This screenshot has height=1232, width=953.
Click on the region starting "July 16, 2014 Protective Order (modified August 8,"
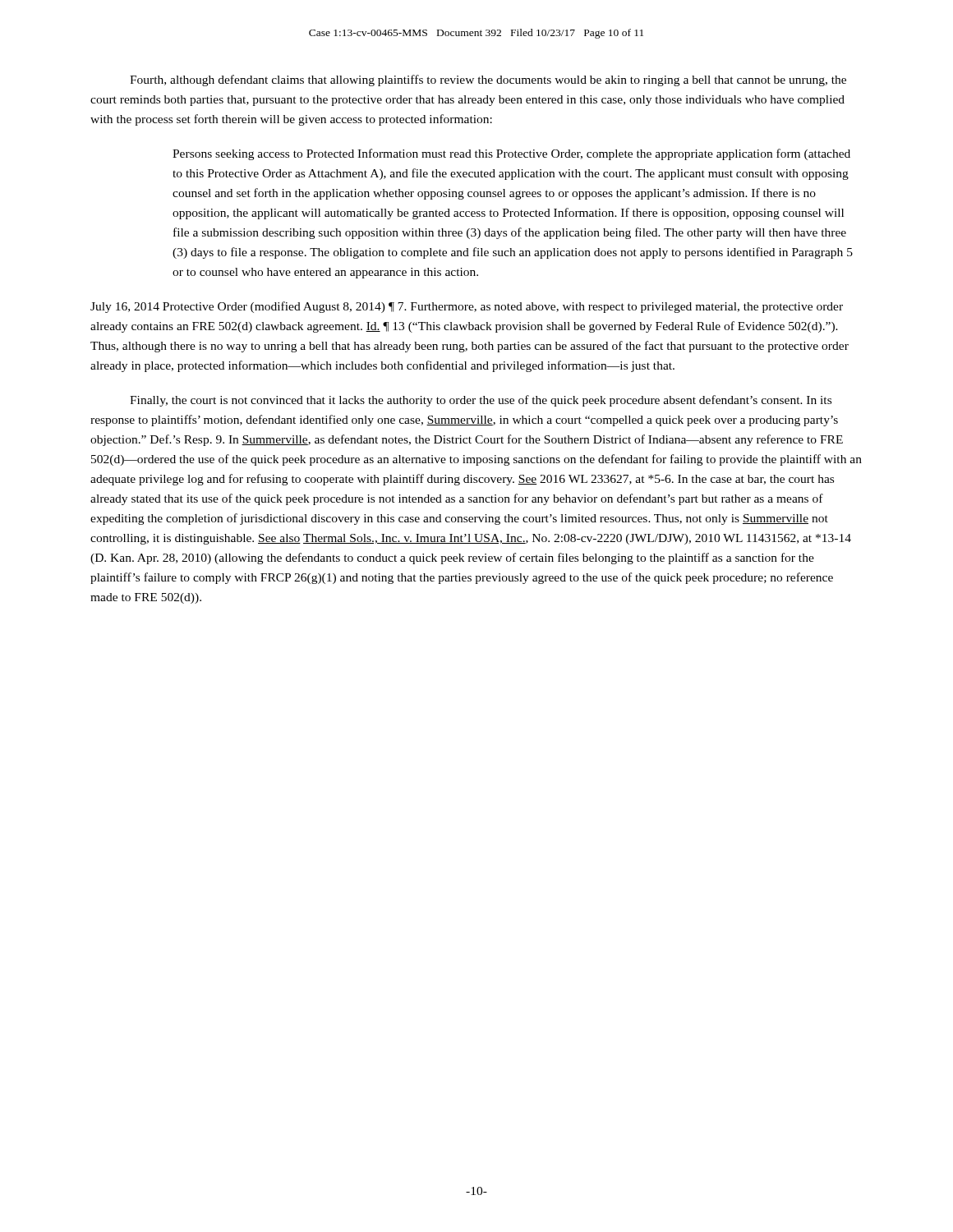pos(469,336)
